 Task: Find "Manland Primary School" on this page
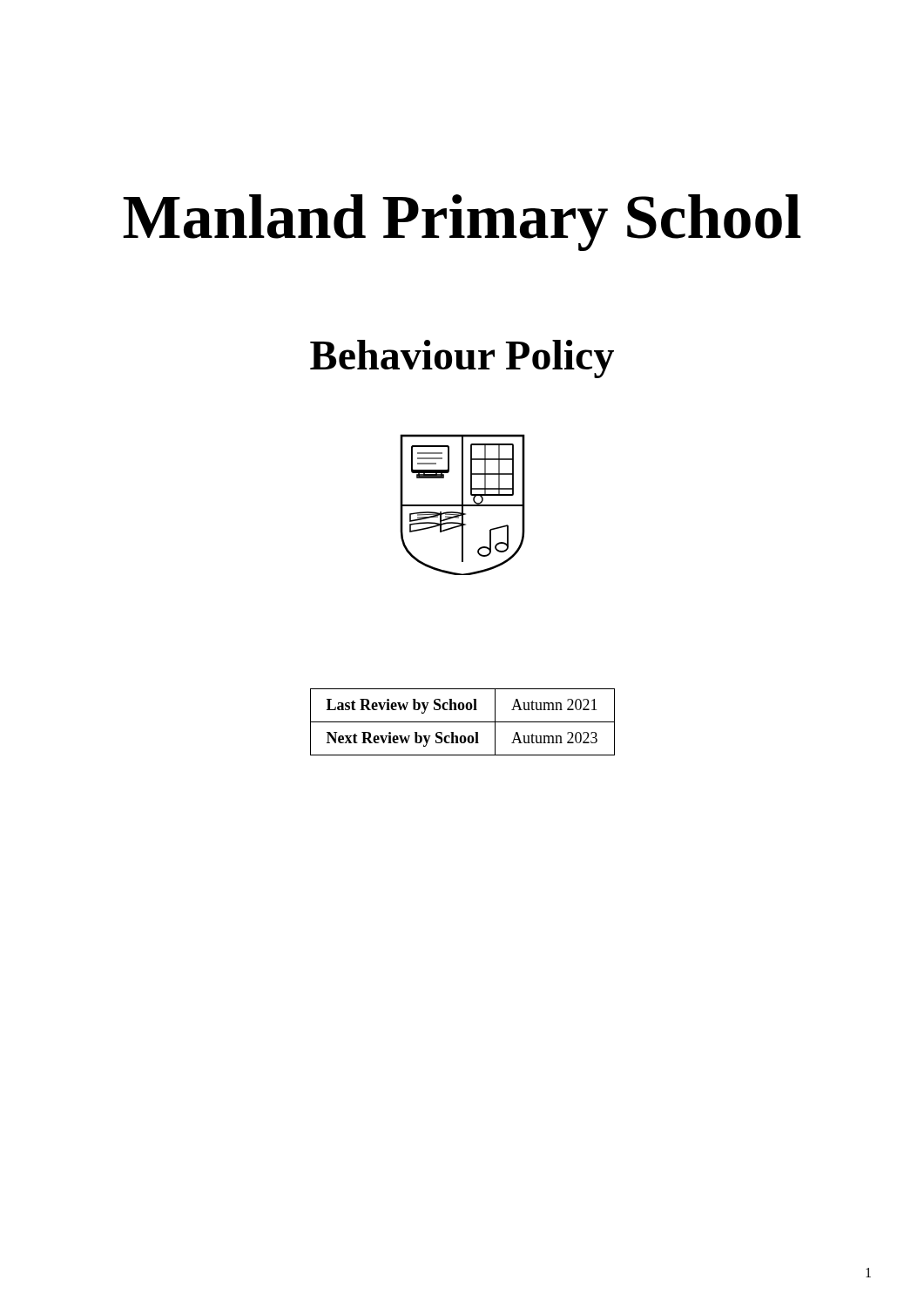coord(462,217)
